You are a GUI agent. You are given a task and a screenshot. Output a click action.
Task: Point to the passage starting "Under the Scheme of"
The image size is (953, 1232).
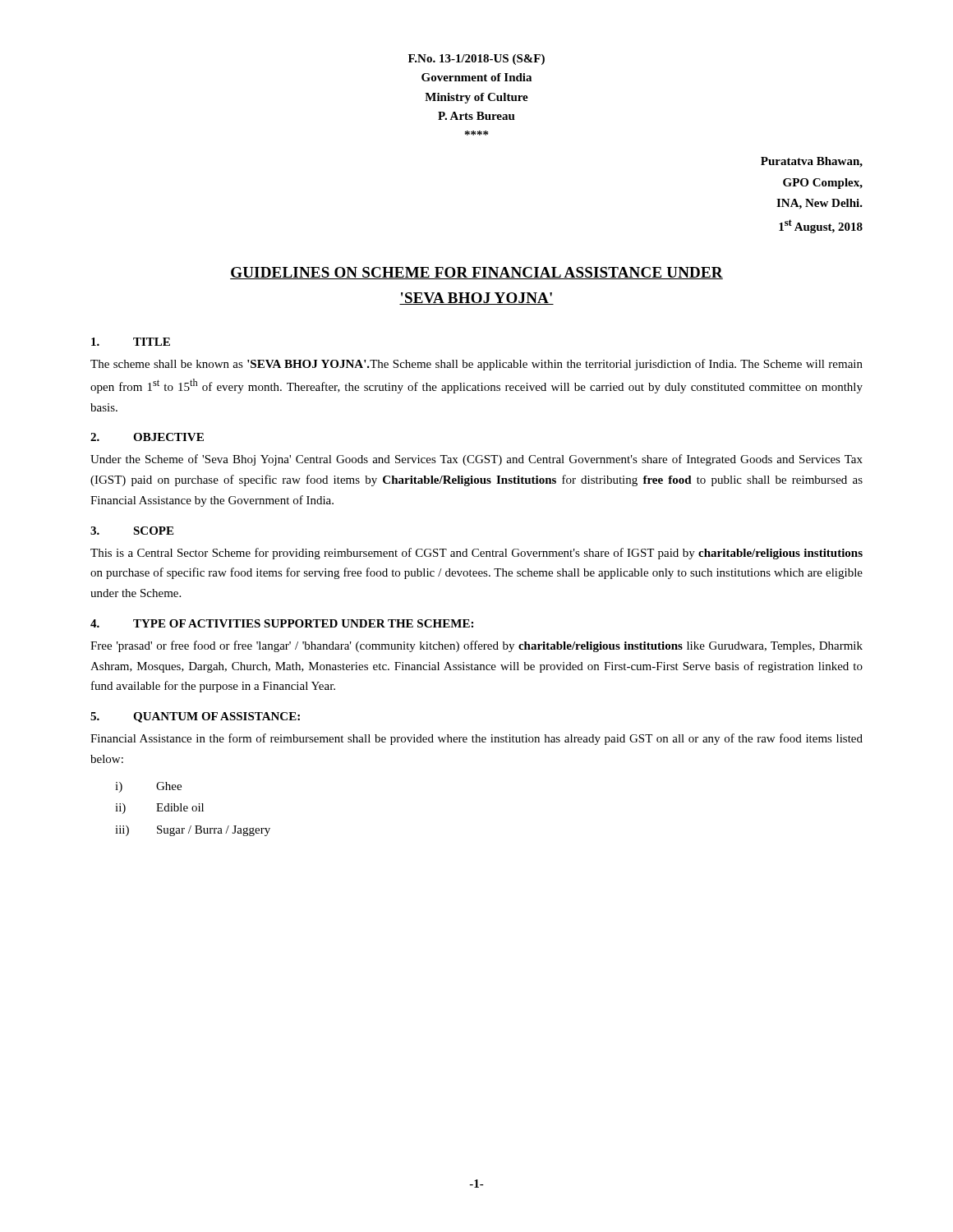point(476,480)
